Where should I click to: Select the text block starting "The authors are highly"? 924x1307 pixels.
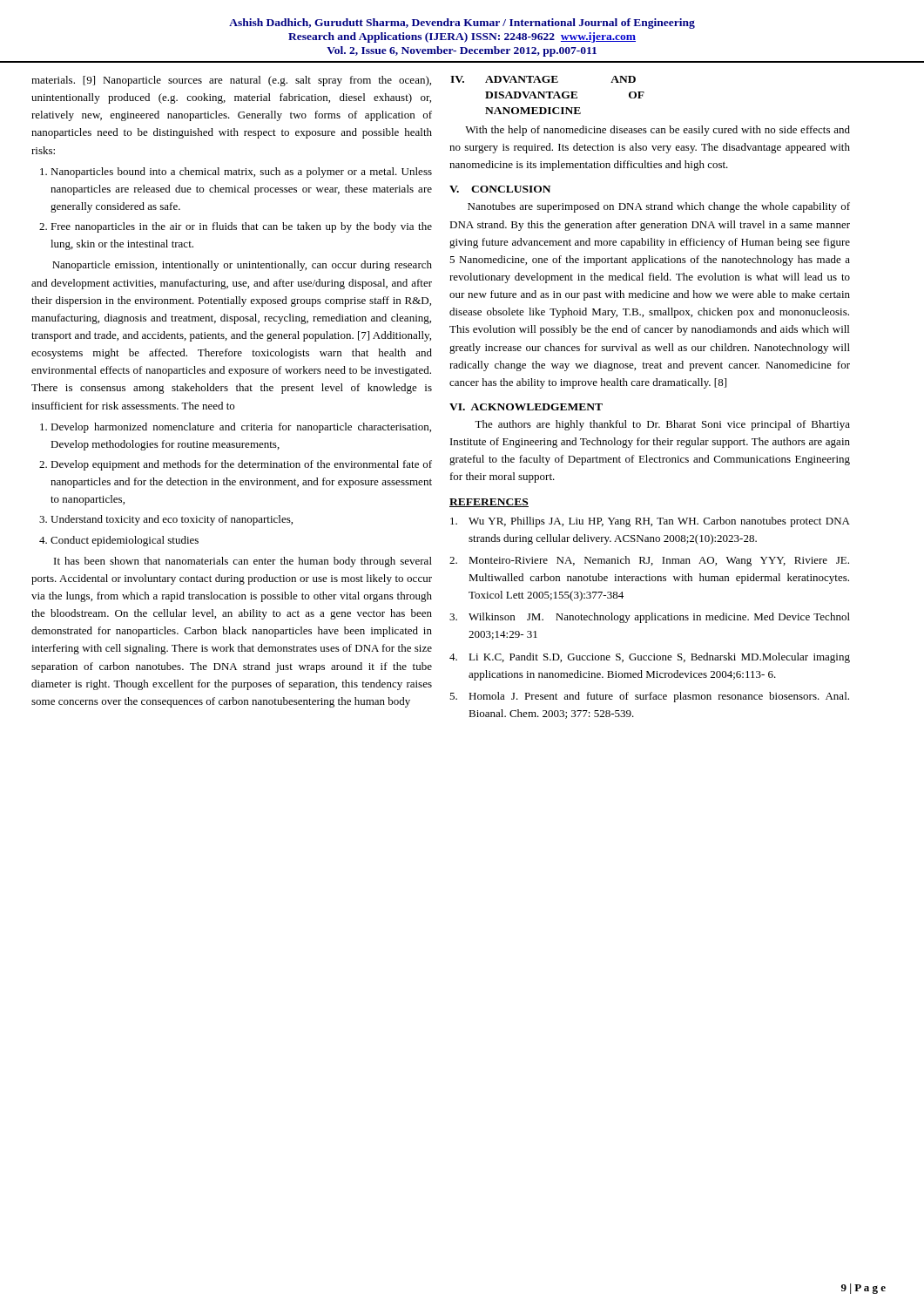coord(650,450)
